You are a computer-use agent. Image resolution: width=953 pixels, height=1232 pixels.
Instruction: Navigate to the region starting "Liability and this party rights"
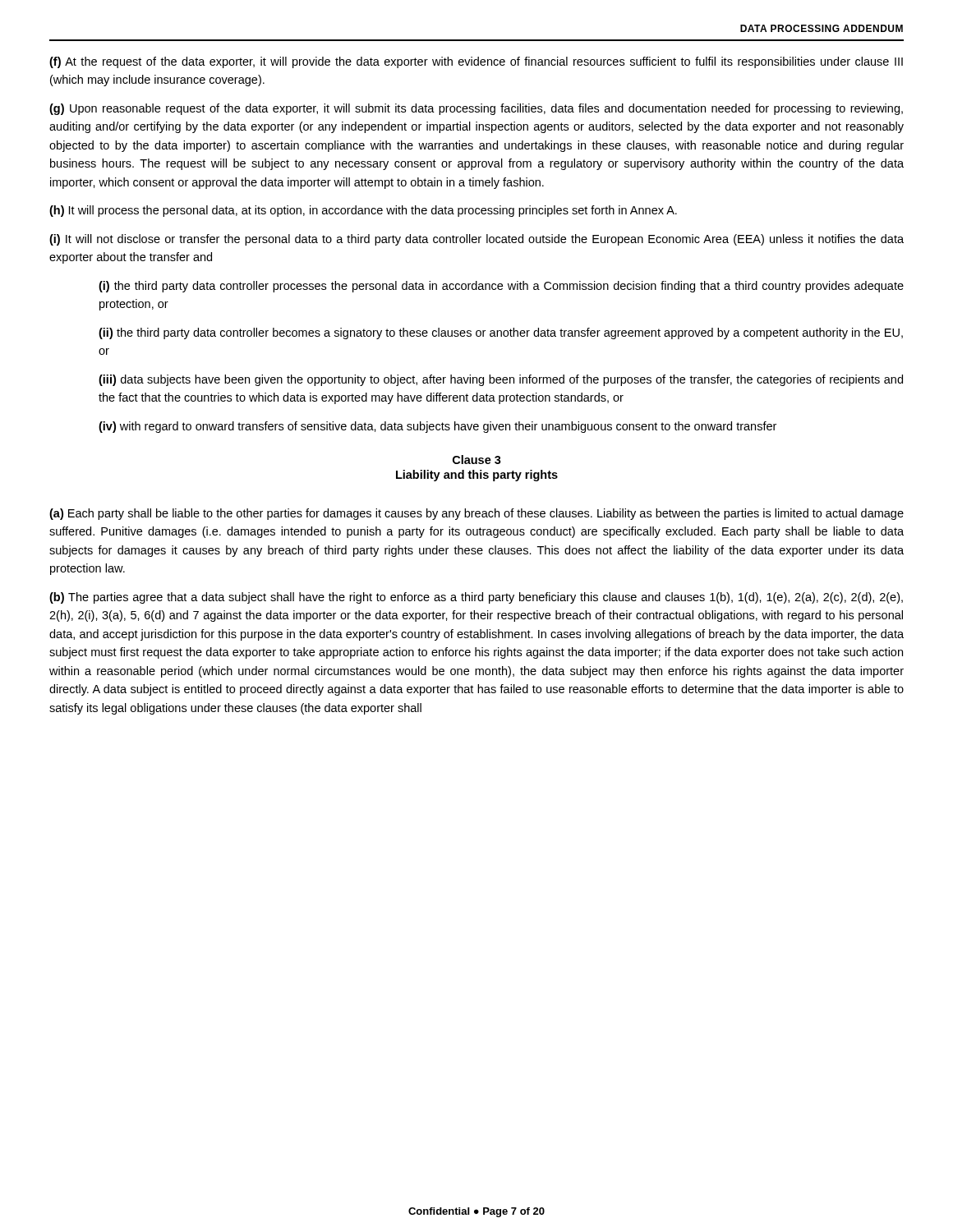476,475
